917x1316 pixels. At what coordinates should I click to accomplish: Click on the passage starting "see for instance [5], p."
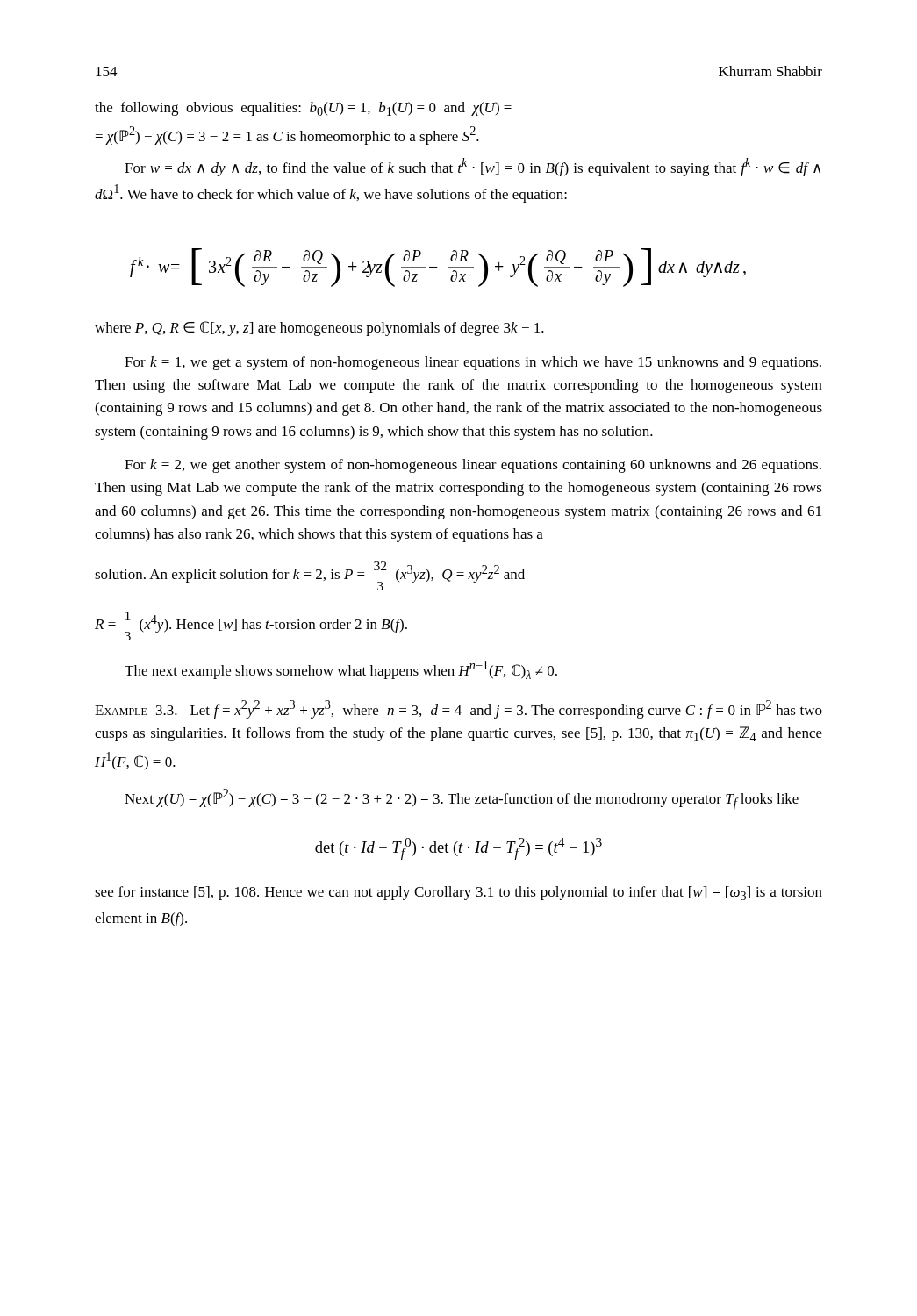458,906
